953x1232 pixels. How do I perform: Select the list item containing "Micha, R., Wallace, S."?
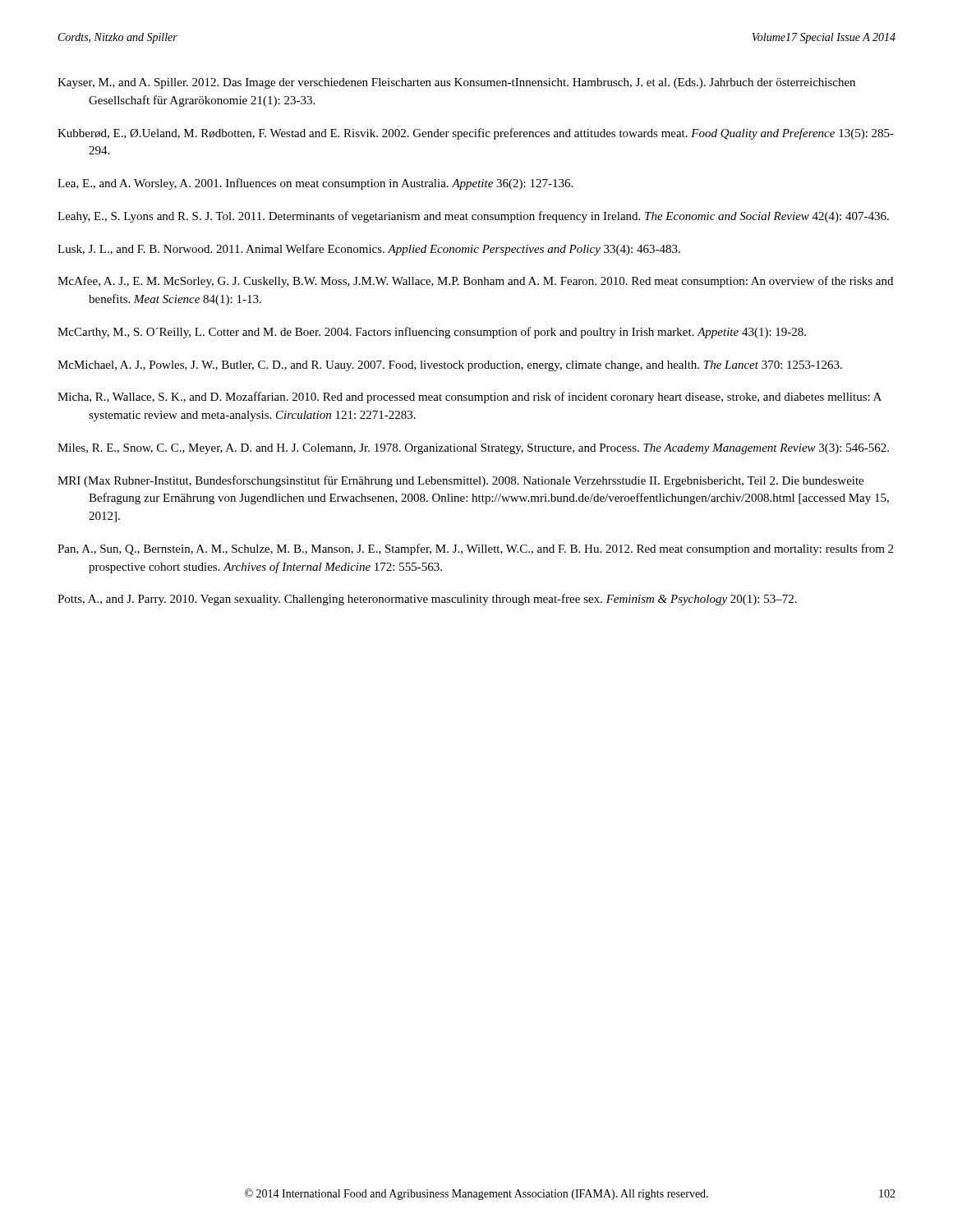pos(476,407)
